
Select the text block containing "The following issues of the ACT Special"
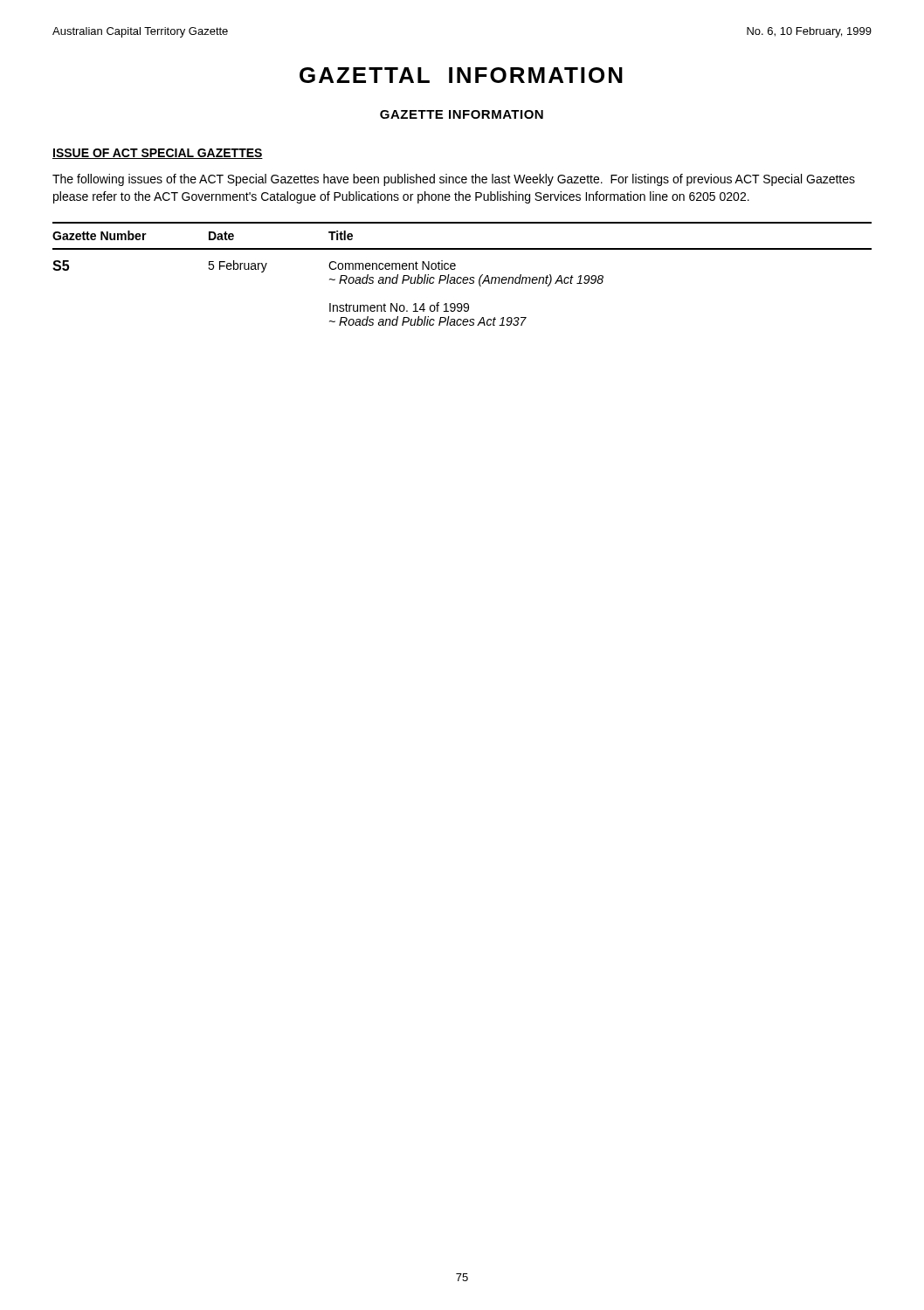coord(454,188)
